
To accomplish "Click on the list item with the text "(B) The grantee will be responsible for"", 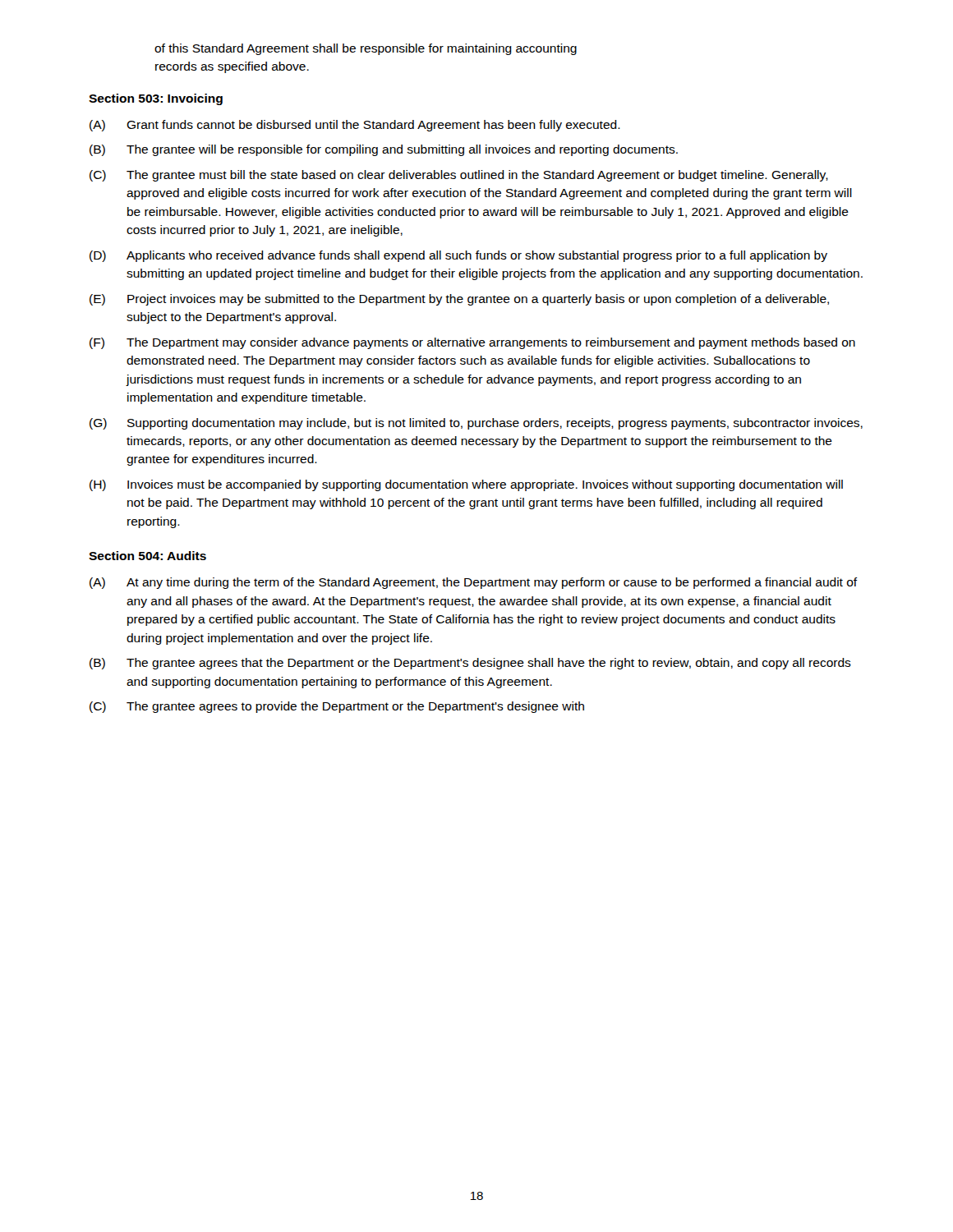I will pos(476,150).
